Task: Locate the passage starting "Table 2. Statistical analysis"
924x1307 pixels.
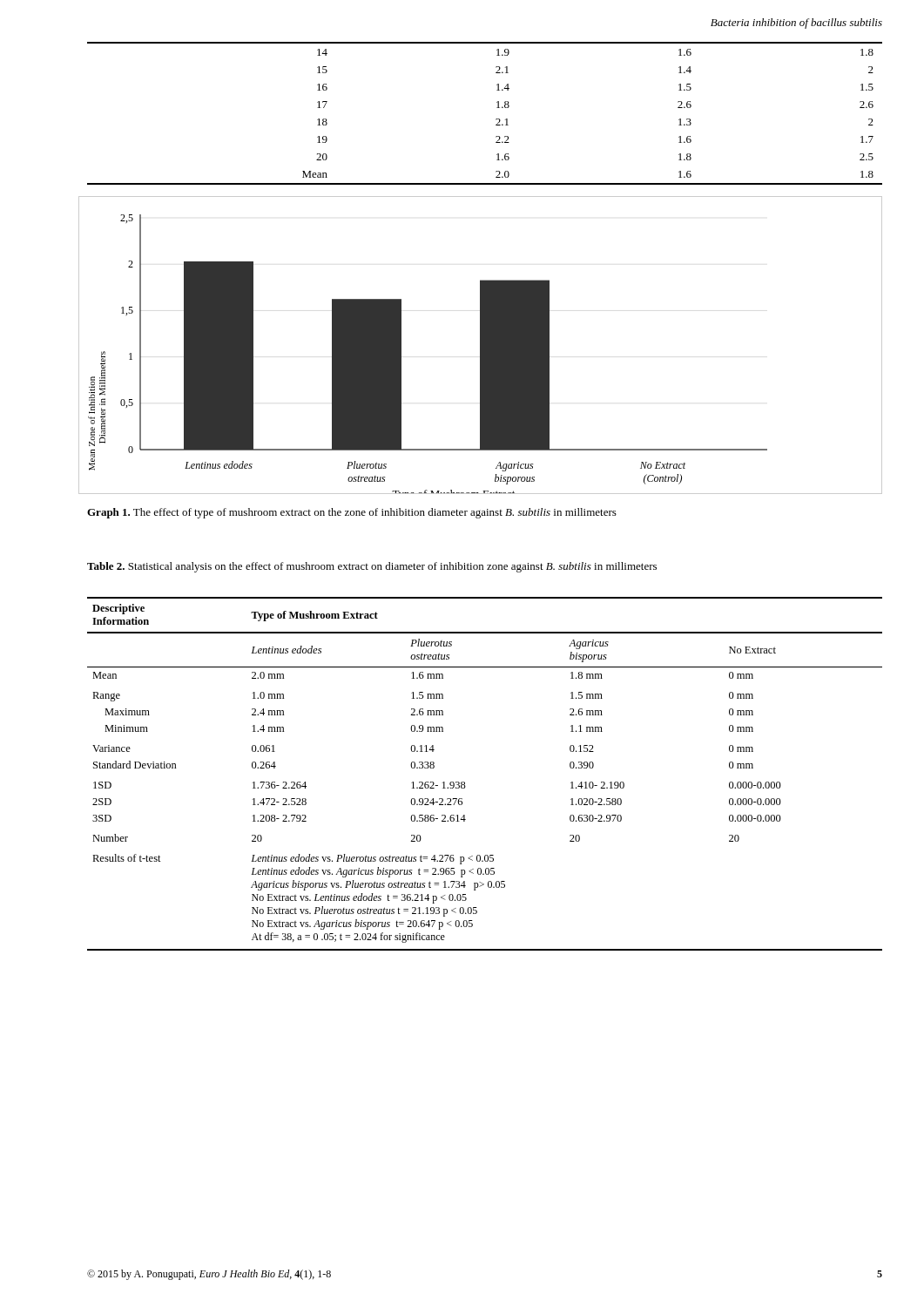Action: (x=372, y=566)
